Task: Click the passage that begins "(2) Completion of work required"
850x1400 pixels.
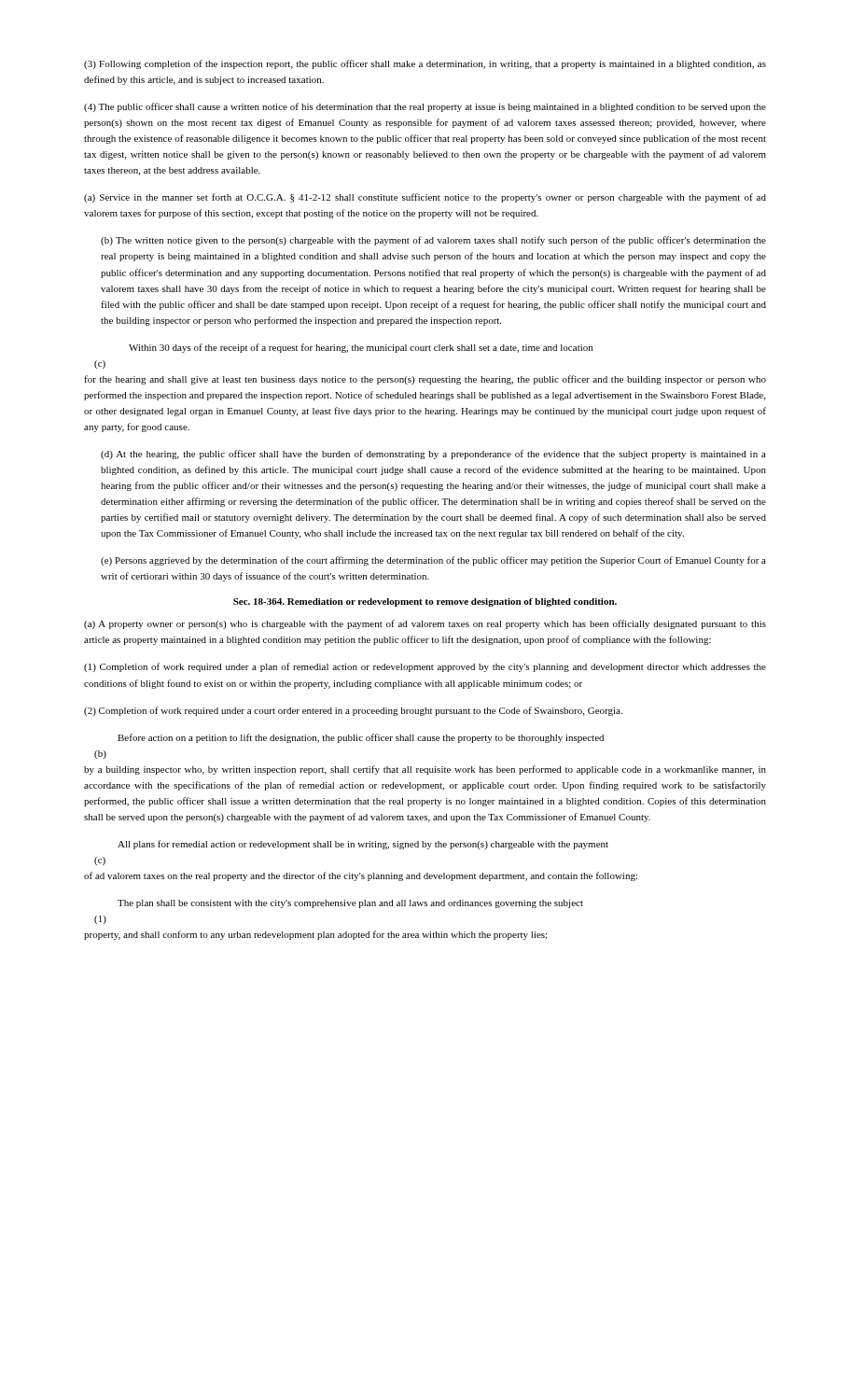Action: [x=354, y=710]
